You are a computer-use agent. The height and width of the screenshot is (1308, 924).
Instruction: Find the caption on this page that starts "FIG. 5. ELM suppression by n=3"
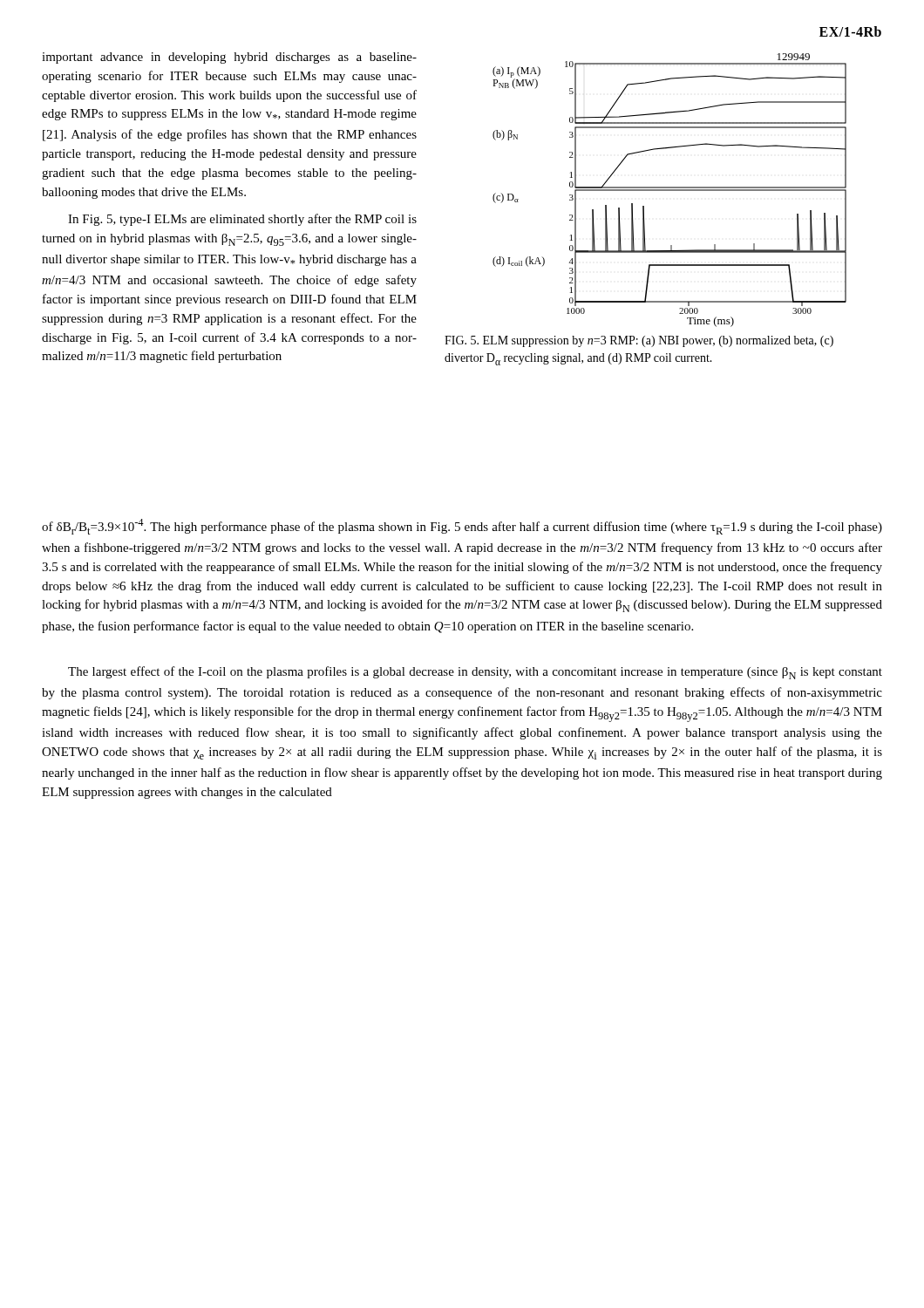tap(639, 351)
